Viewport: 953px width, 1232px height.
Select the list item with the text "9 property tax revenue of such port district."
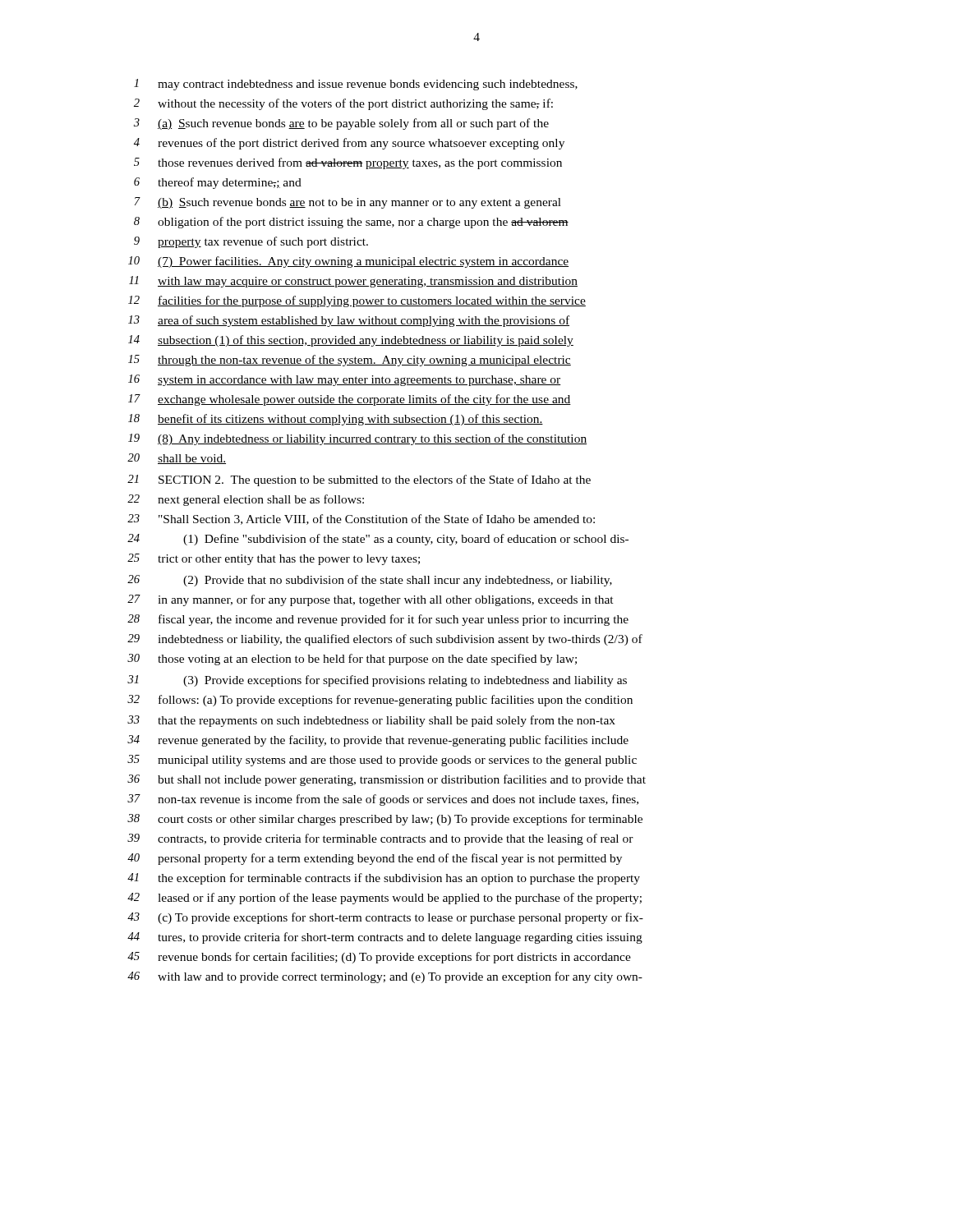tap(251, 242)
